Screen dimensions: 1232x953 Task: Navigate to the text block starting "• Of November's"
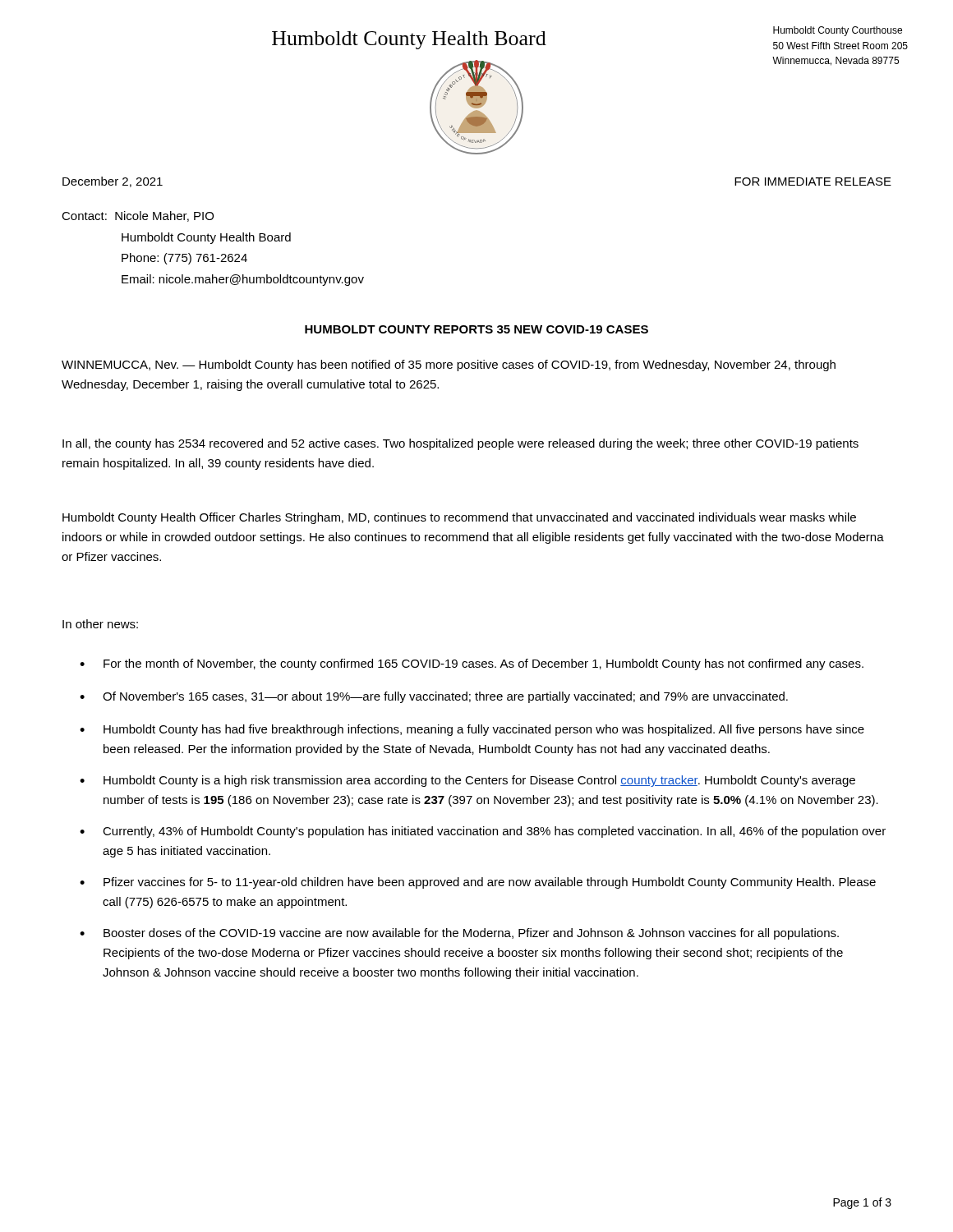pos(476,697)
